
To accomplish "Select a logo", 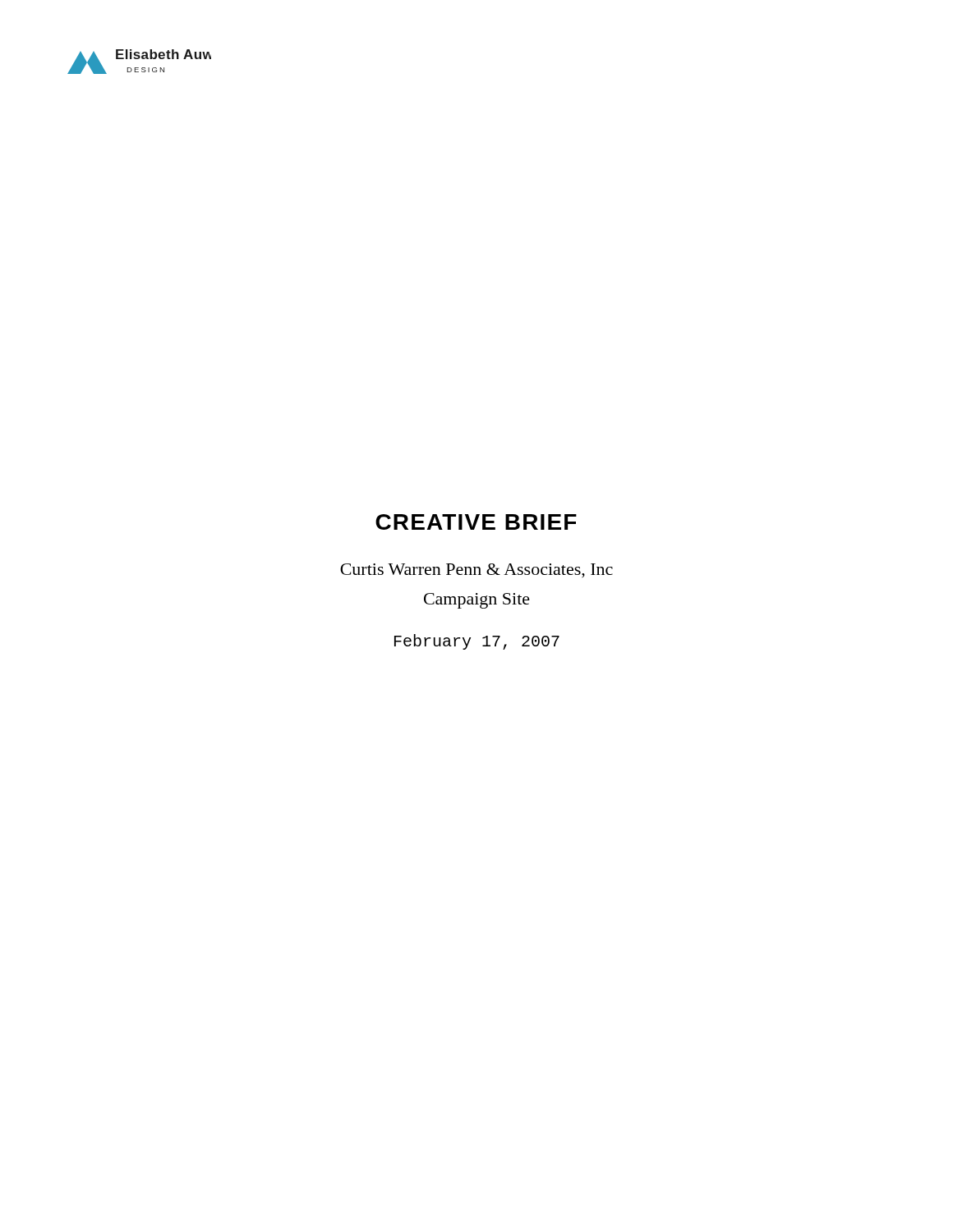I will 135,62.
